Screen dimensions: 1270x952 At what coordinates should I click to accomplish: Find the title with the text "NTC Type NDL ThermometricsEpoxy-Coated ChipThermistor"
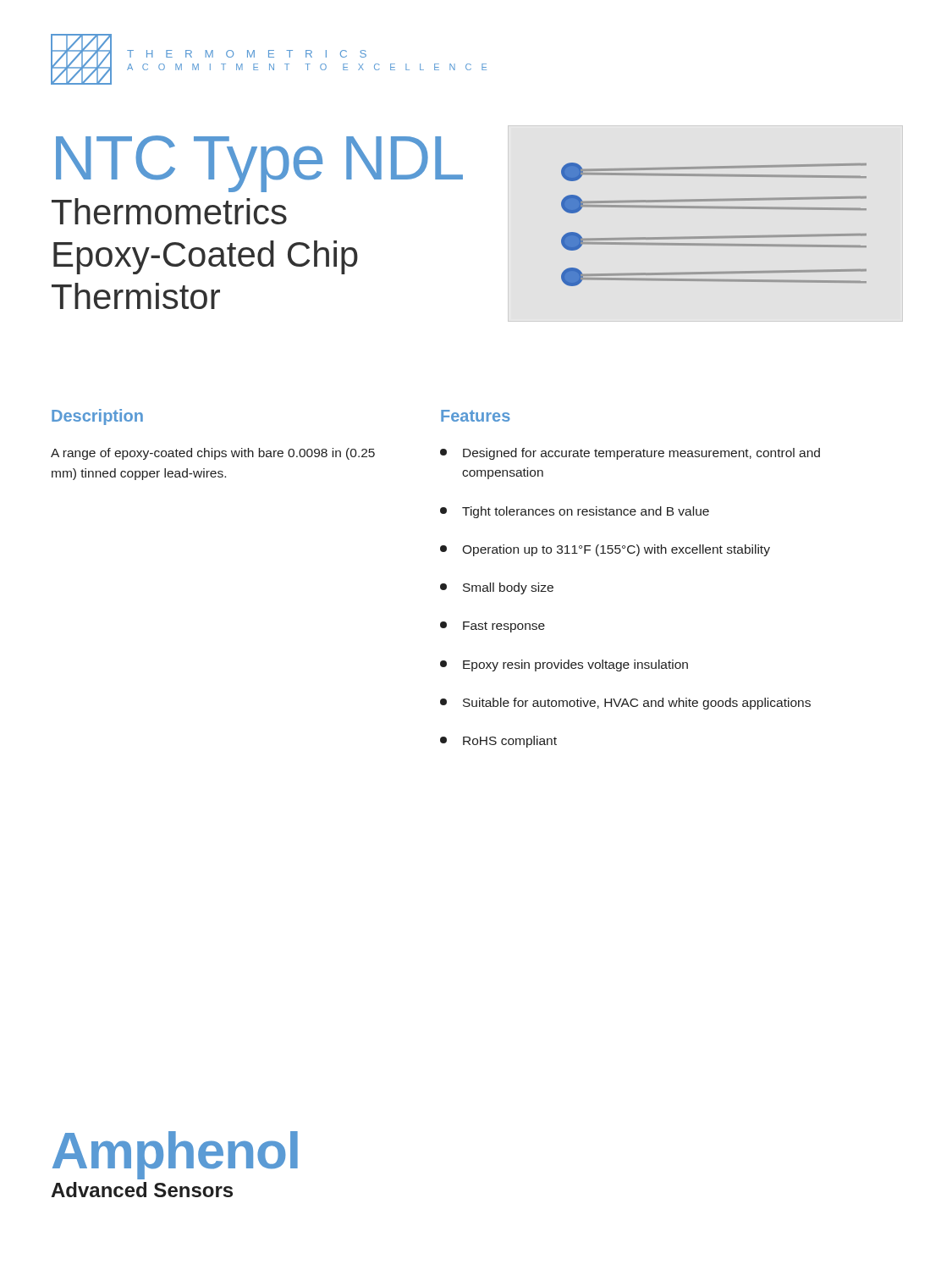coord(258,222)
